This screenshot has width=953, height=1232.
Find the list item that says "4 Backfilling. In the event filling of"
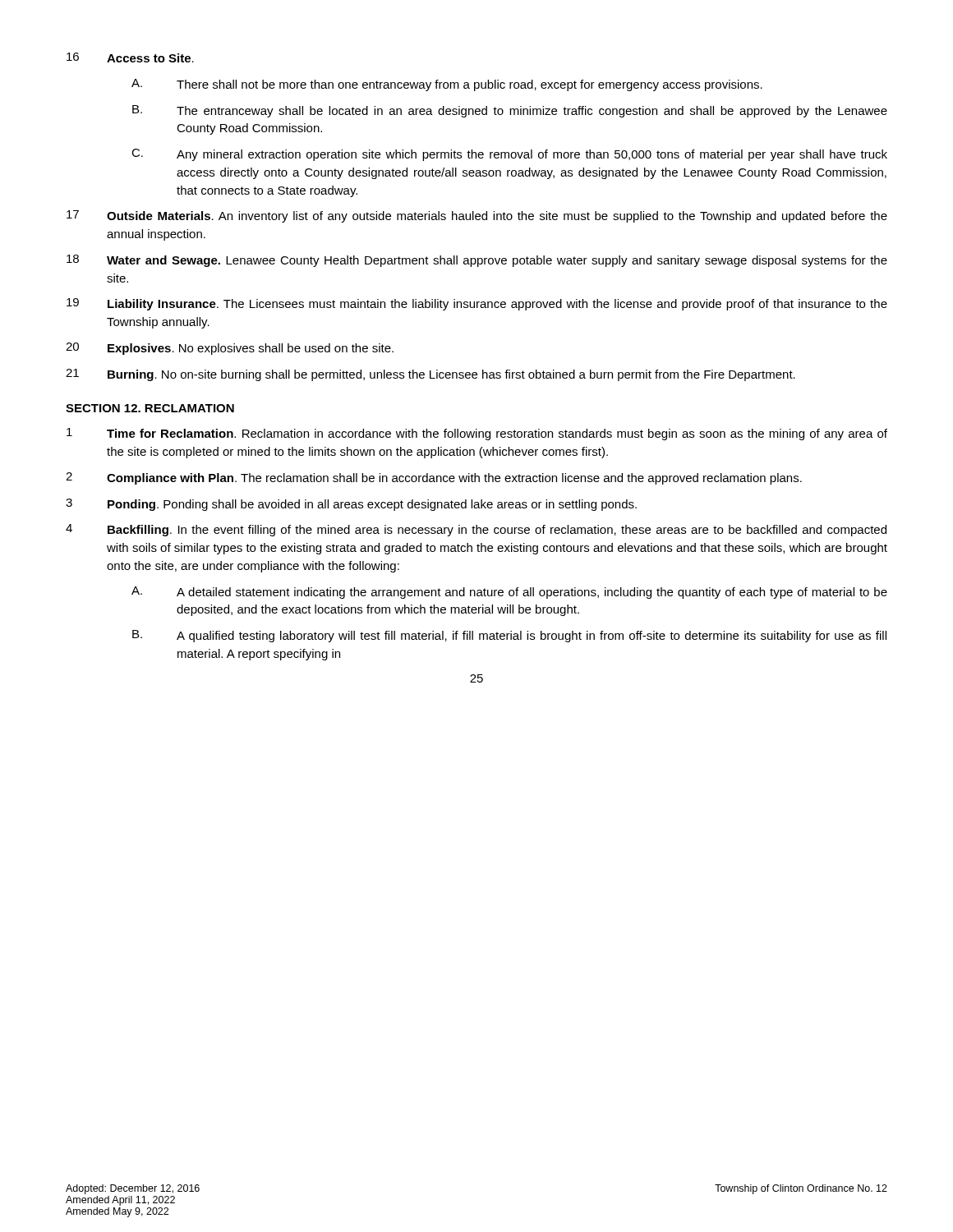tap(476, 548)
